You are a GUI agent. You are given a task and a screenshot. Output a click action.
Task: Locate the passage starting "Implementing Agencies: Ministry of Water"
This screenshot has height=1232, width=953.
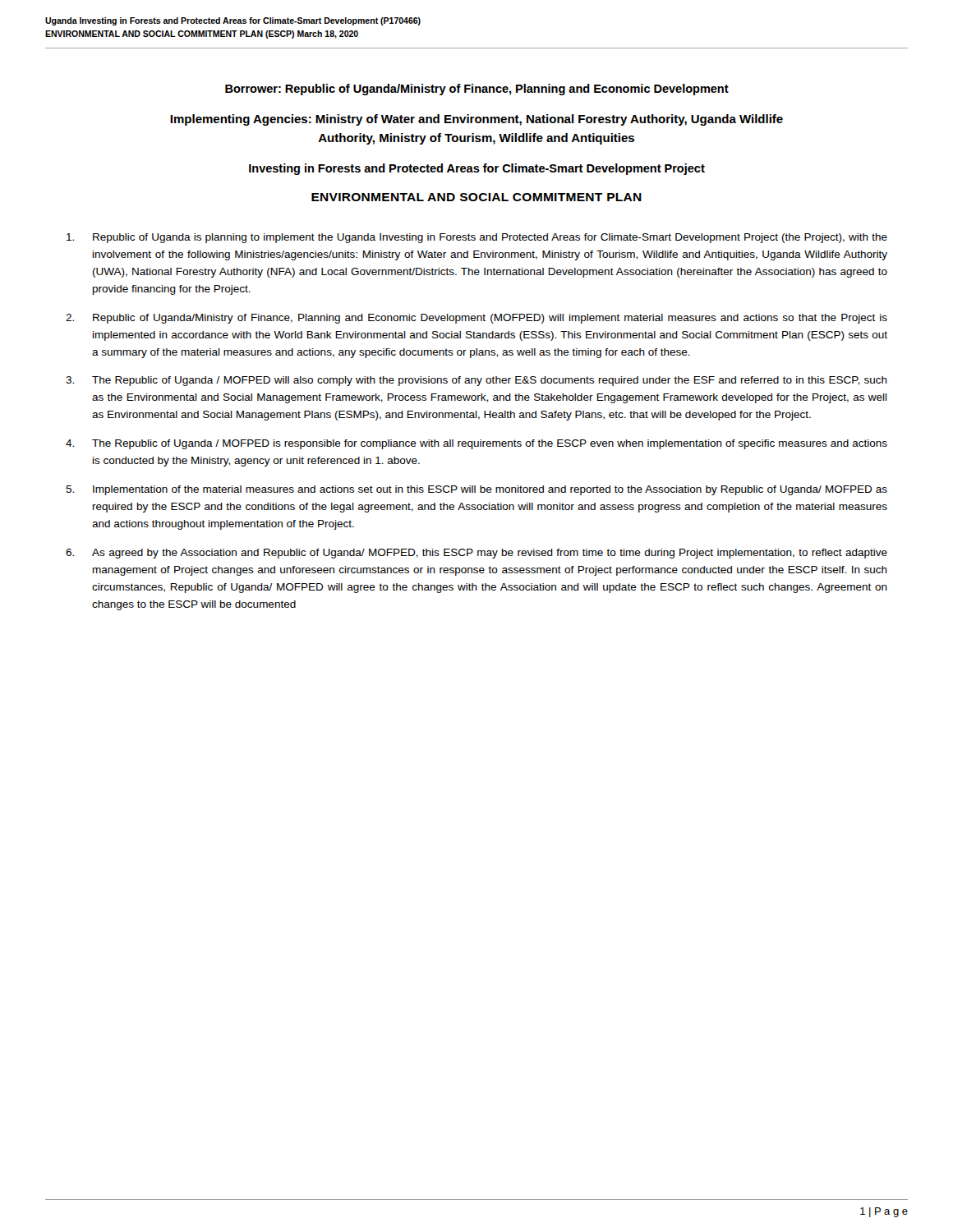click(x=476, y=128)
